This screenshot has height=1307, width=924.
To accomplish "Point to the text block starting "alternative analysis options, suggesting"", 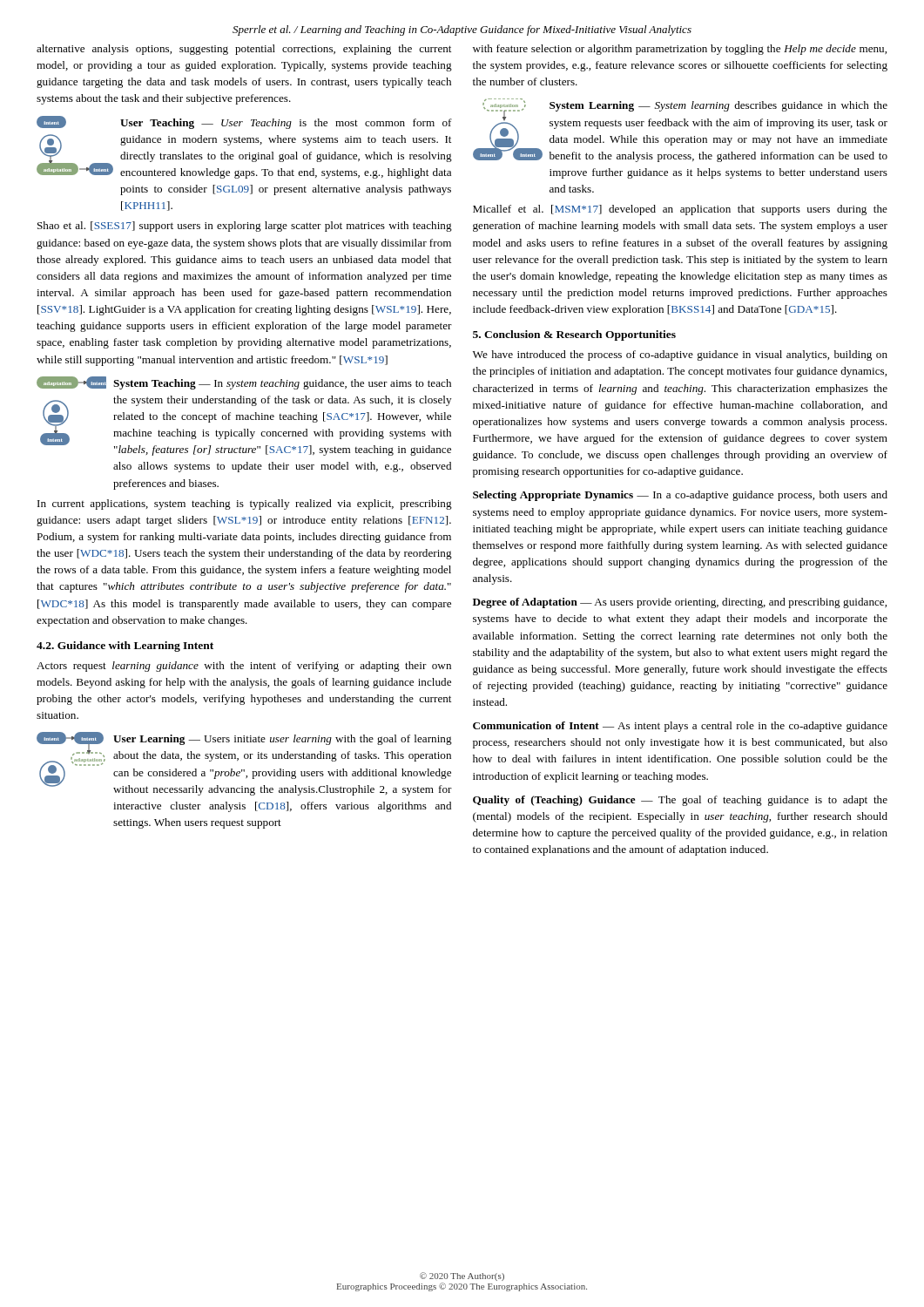I will click(244, 73).
